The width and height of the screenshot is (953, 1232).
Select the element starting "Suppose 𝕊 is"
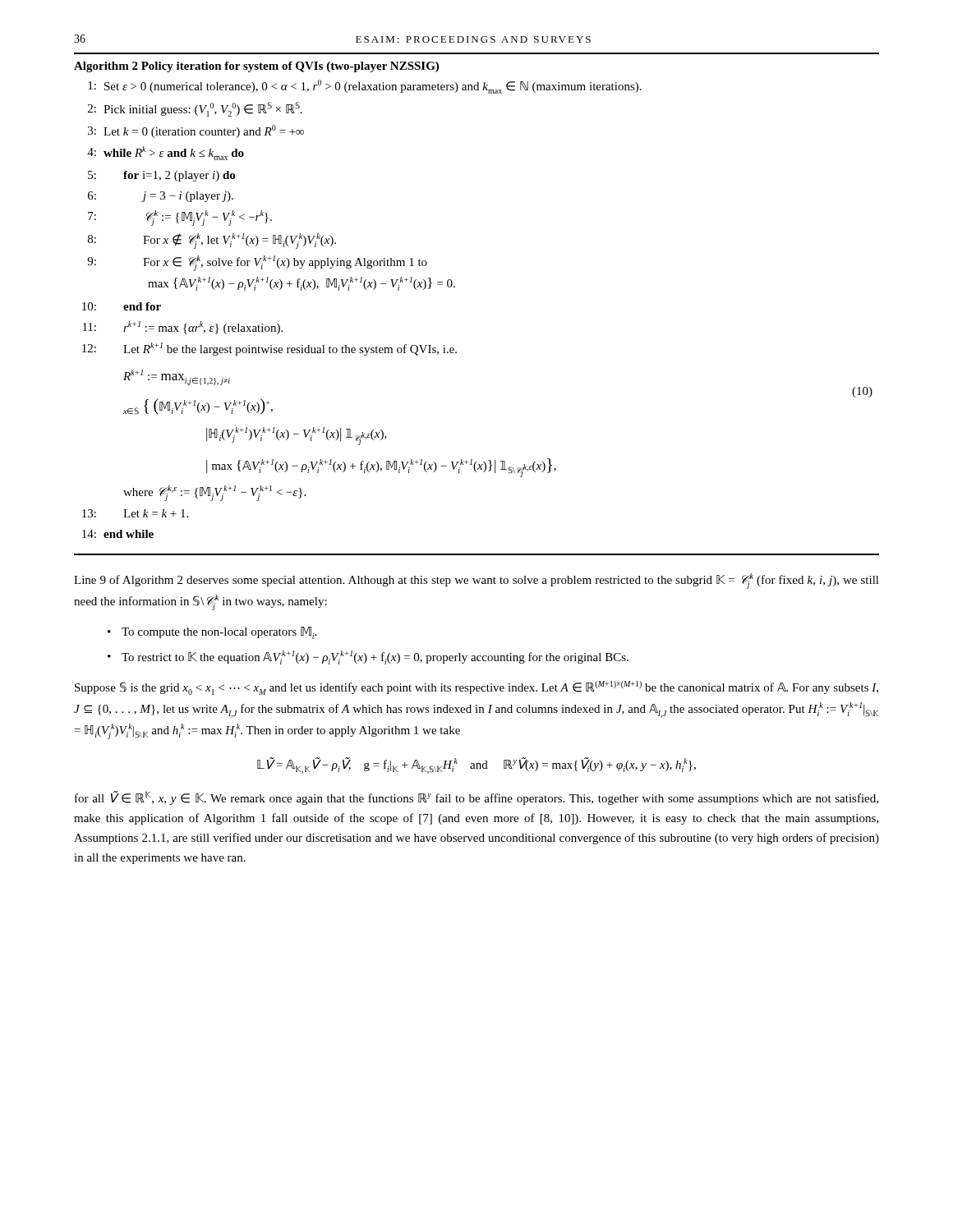point(476,709)
